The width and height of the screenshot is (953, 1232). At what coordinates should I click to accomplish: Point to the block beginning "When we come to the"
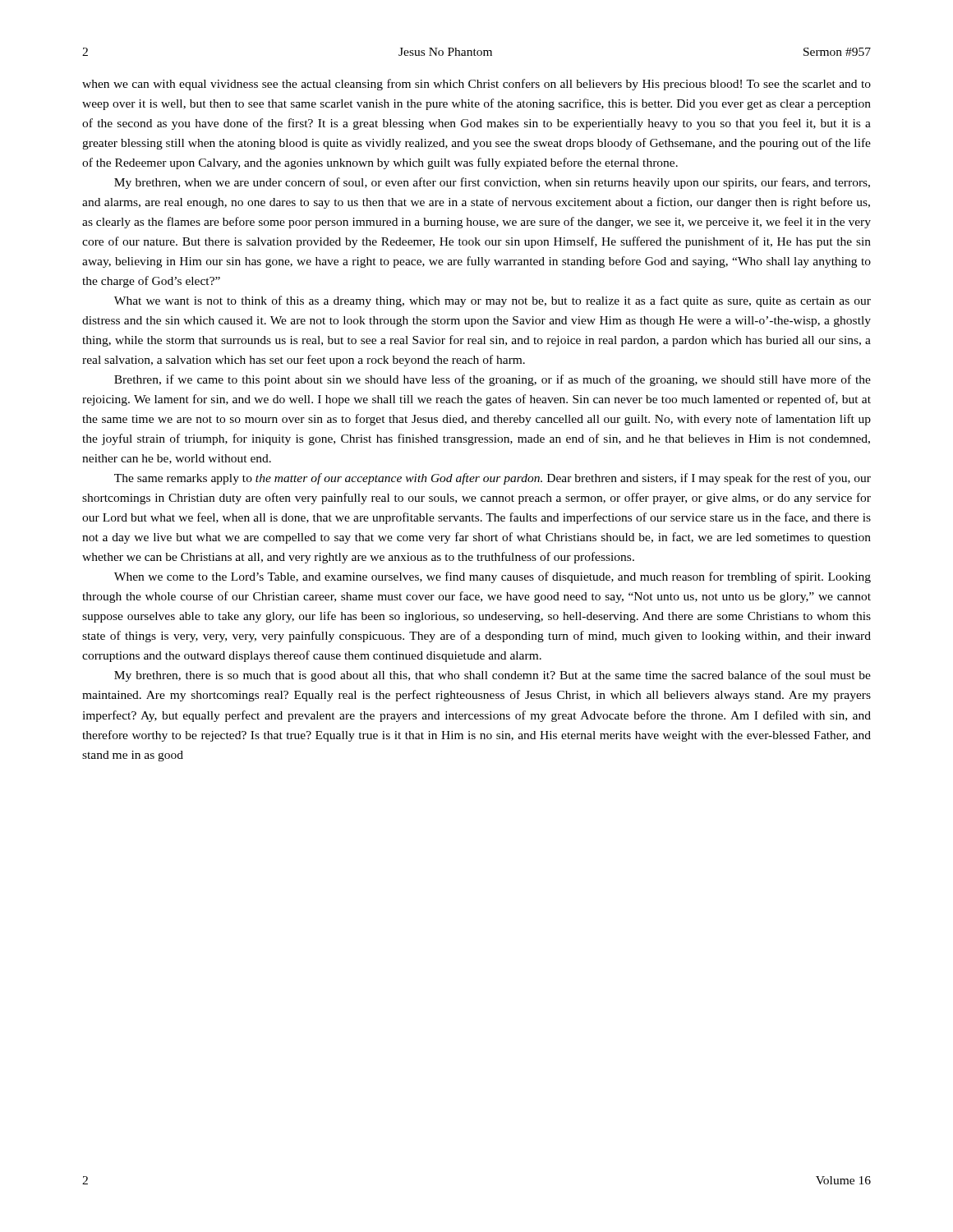tap(476, 616)
